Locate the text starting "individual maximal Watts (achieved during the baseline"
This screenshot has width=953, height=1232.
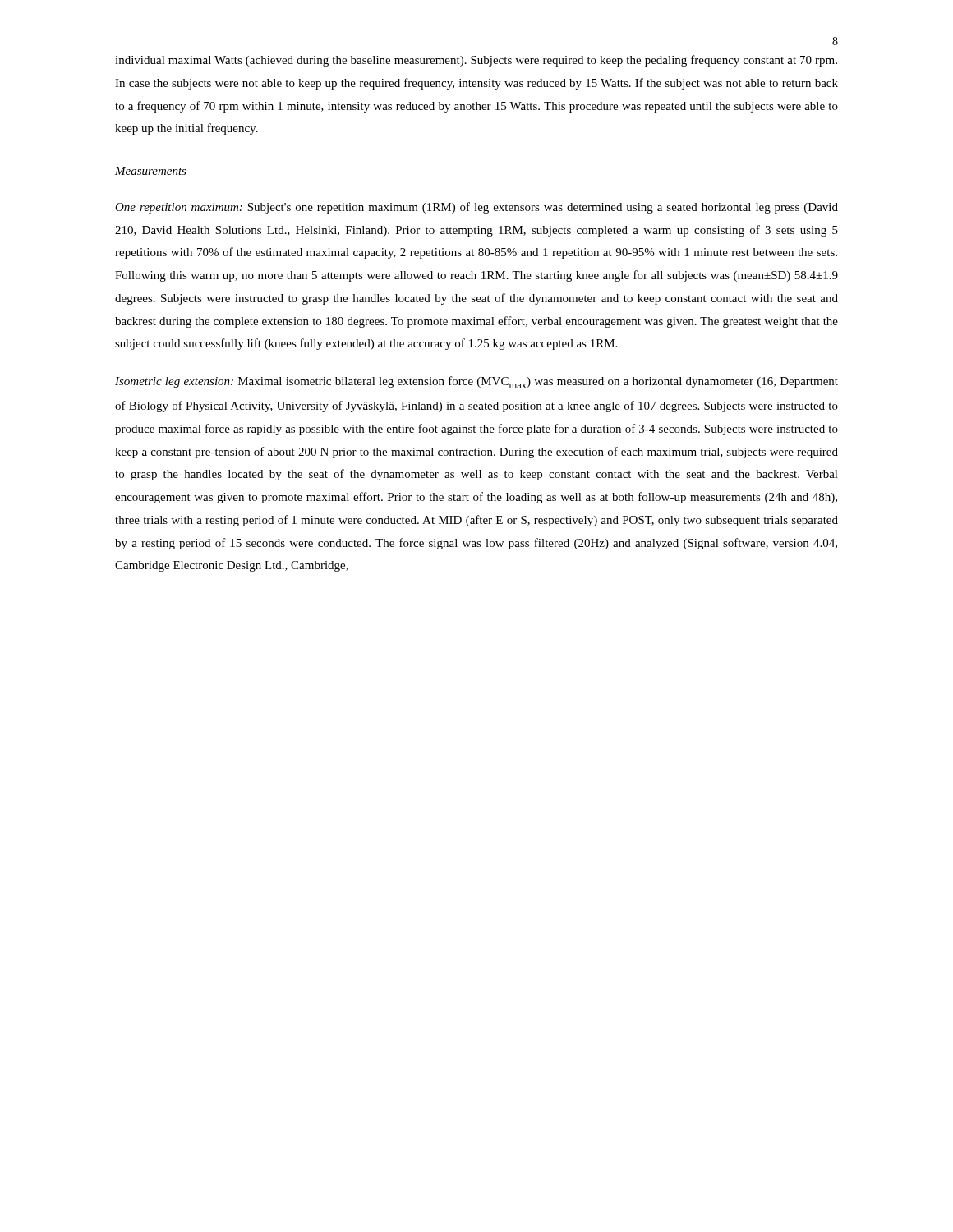pyautogui.click(x=476, y=94)
